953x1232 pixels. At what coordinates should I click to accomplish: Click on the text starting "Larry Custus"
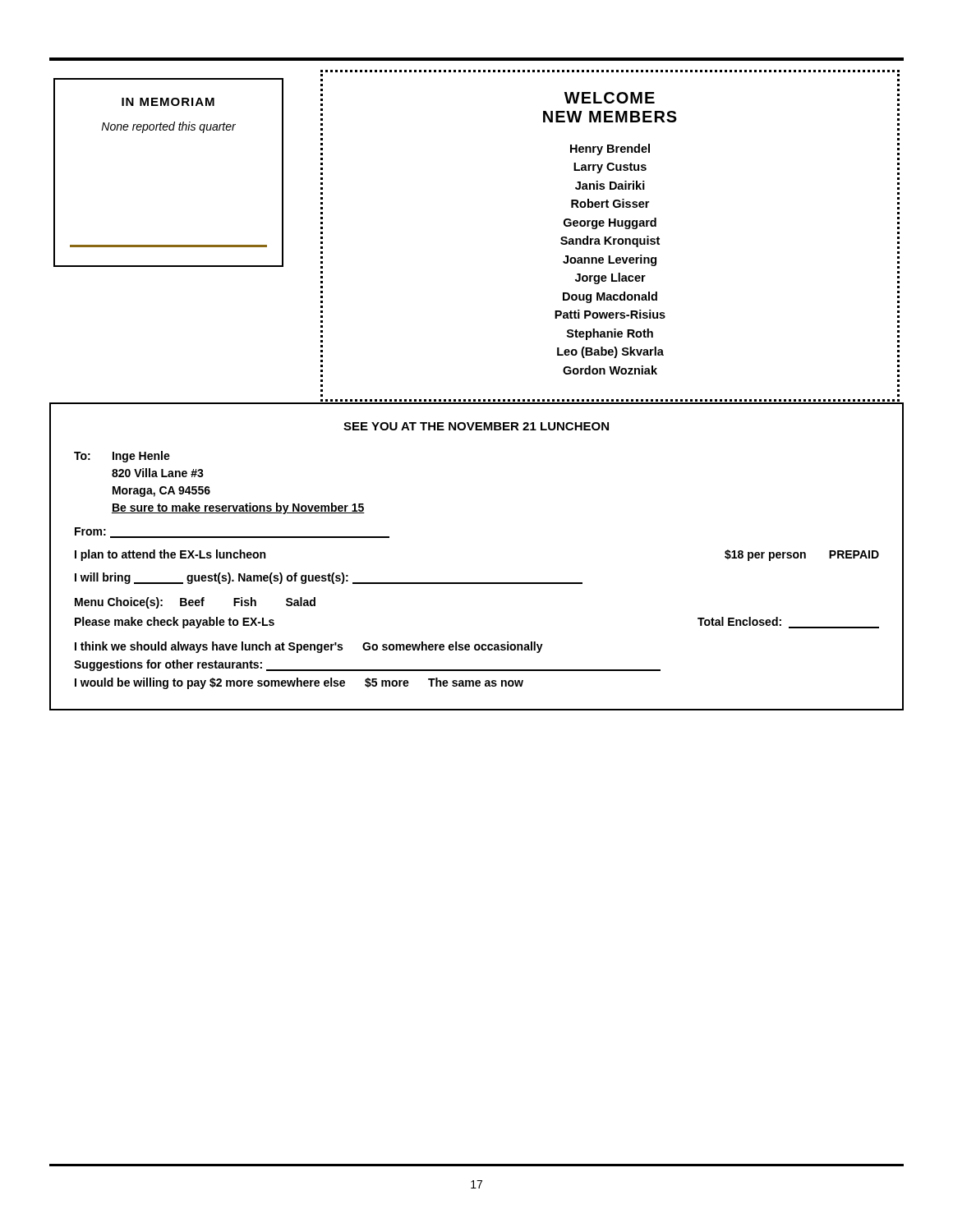(x=610, y=167)
